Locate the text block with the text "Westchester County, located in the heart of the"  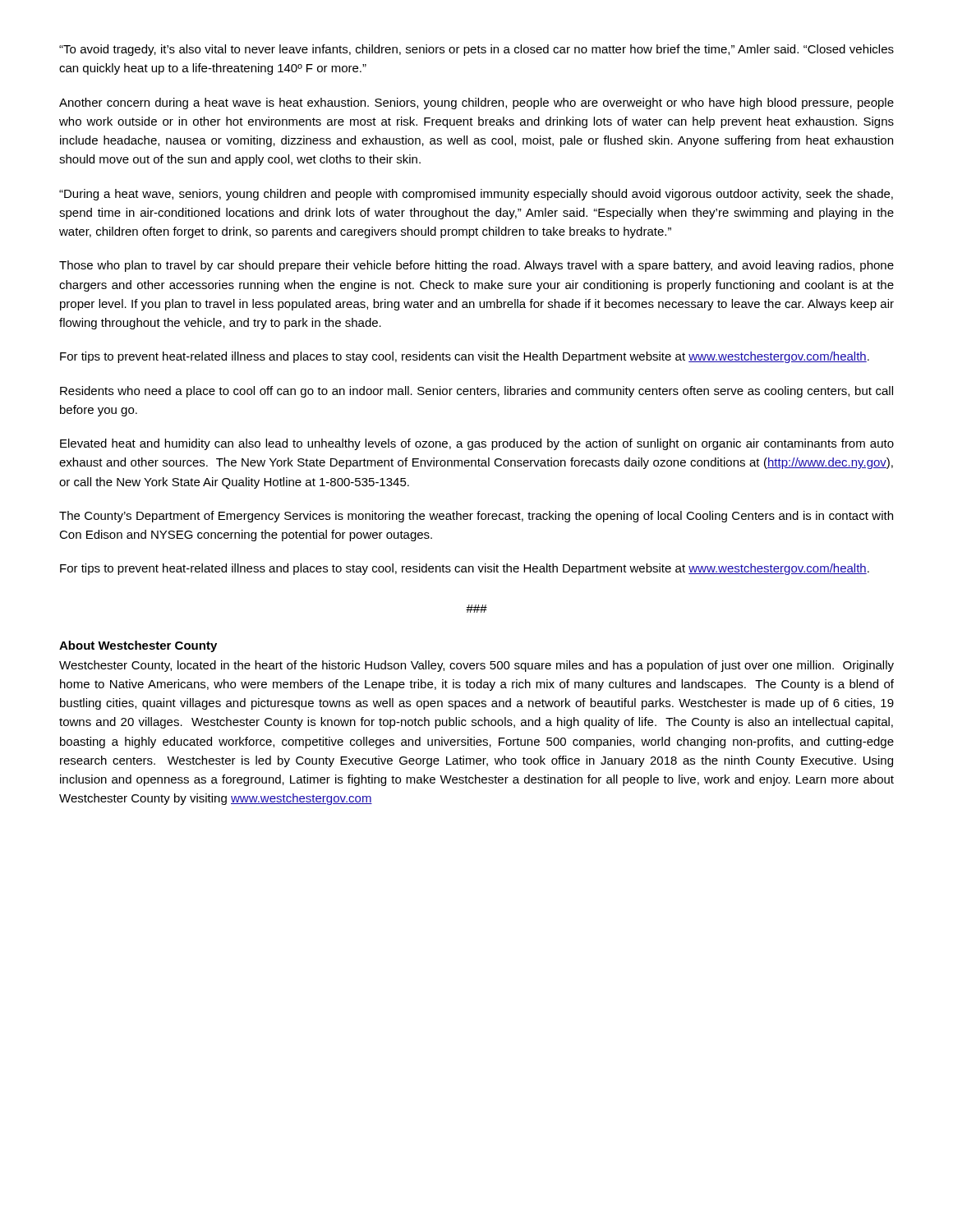pyautogui.click(x=476, y=731)
